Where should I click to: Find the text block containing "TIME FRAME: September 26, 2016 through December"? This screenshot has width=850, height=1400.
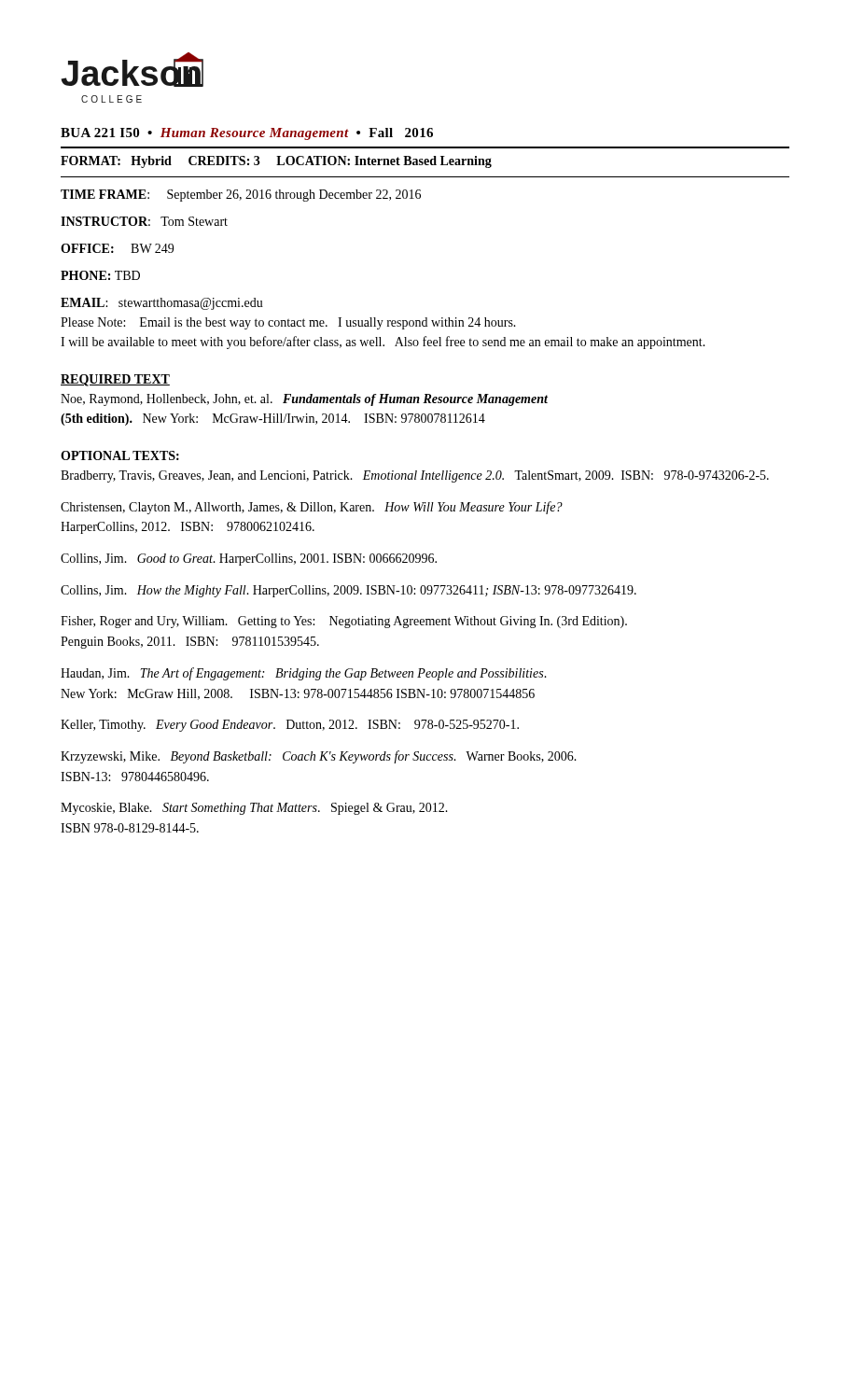pyautogui.click(x=241, y=195)
